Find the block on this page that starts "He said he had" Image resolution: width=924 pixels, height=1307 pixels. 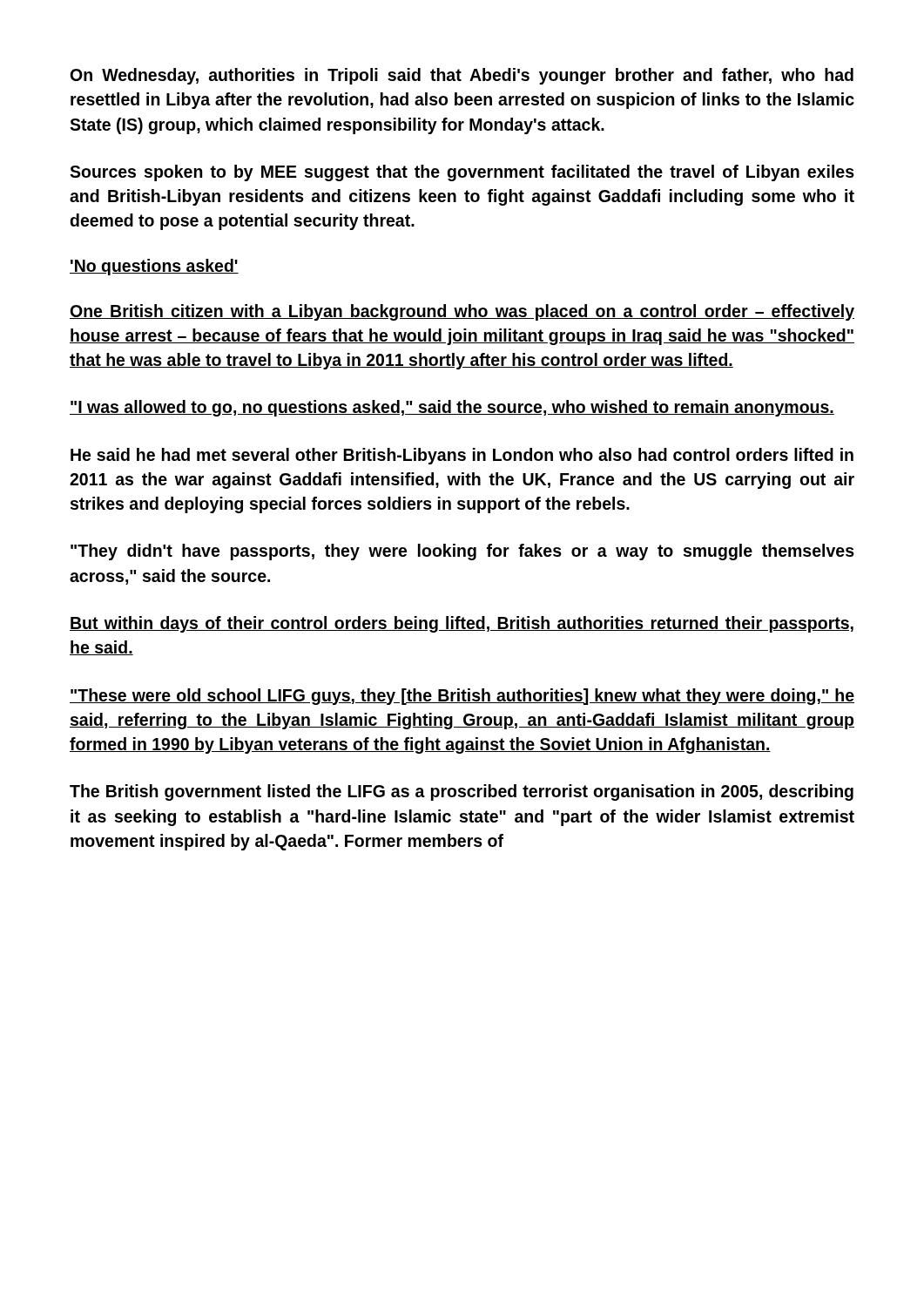click(462, 479)
